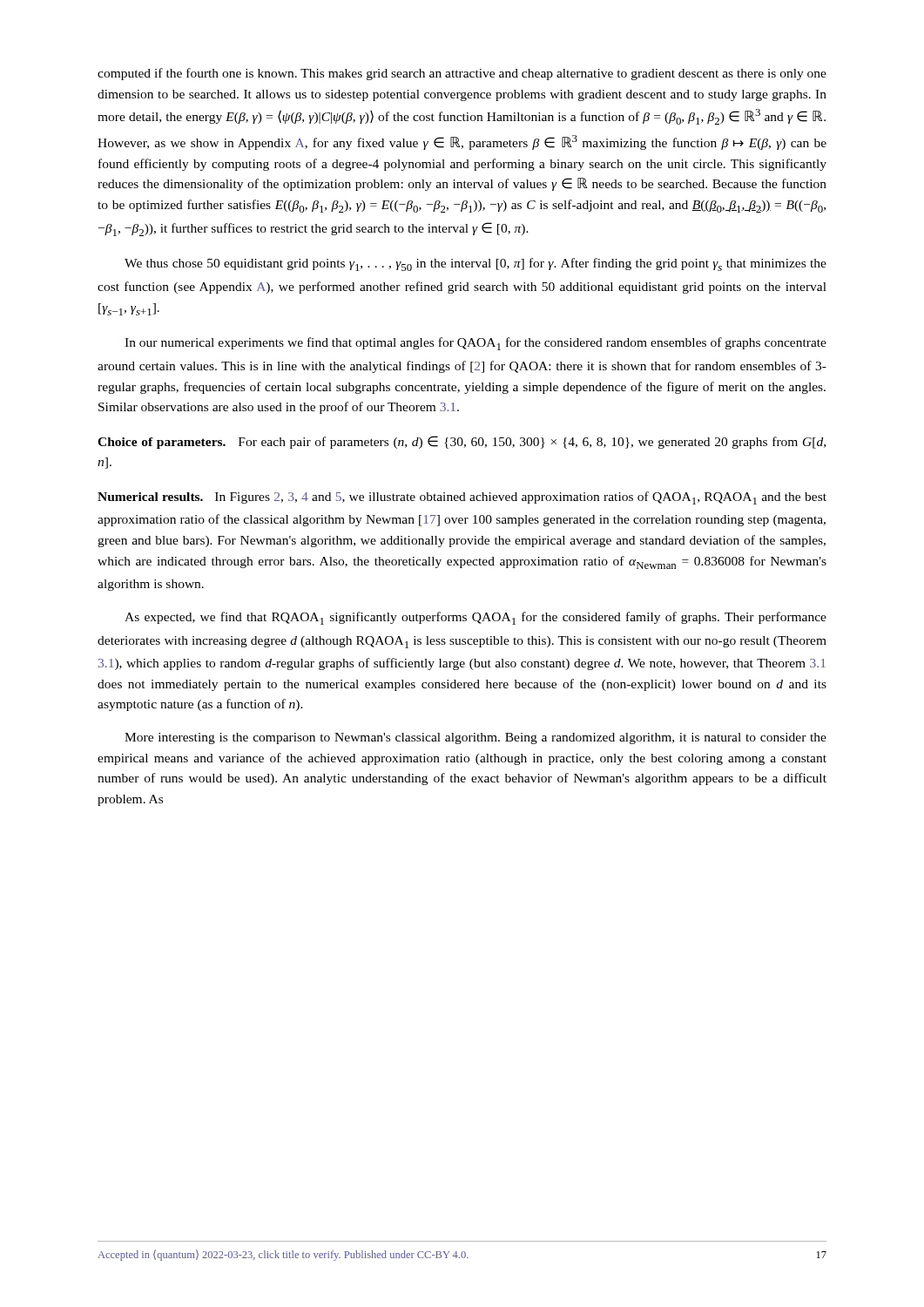Navigate to the region starting "computed if the"
924x1307 pixels.
pos(462,152)
